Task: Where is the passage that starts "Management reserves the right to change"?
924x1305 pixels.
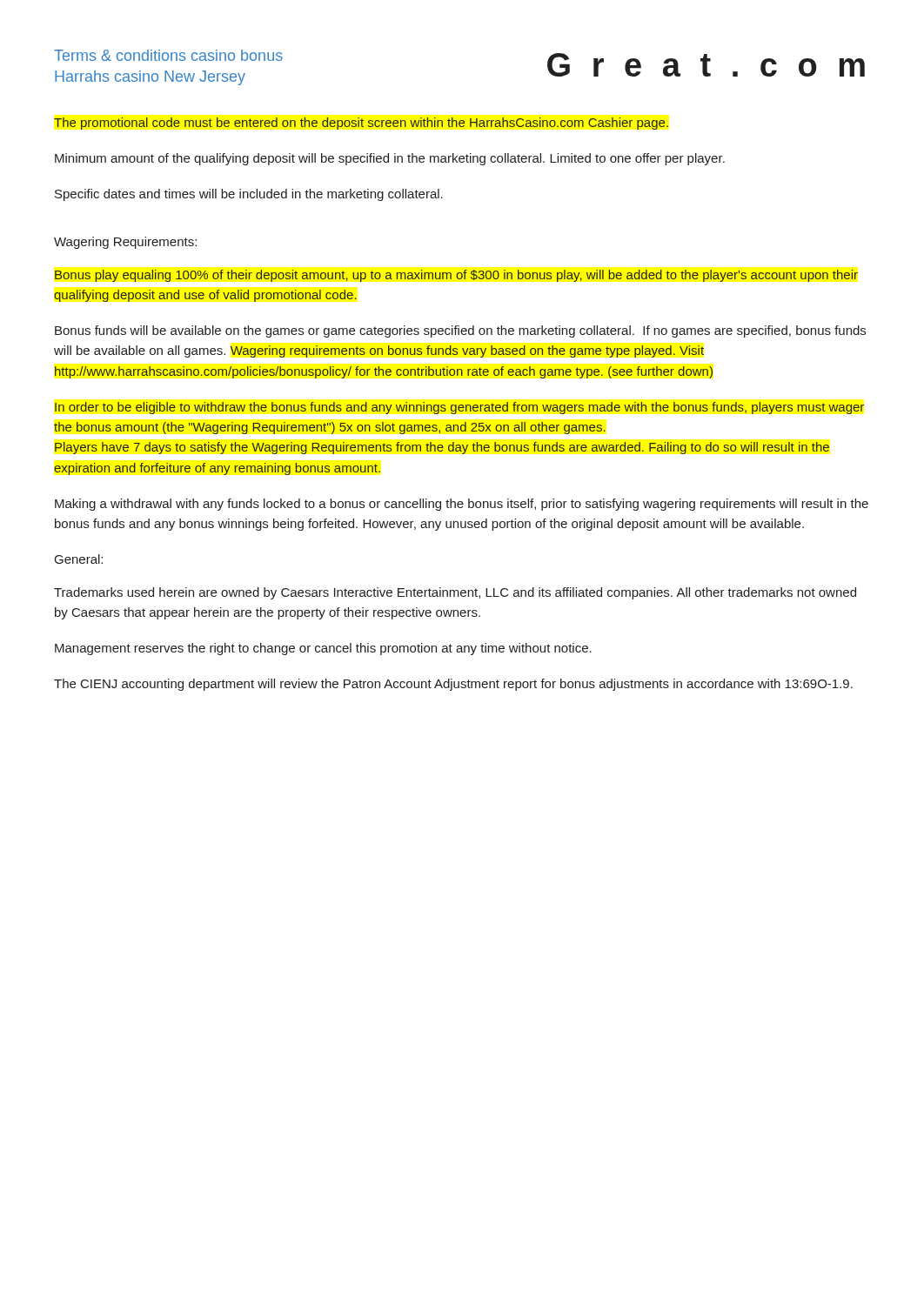Action: tap(323, 648)
